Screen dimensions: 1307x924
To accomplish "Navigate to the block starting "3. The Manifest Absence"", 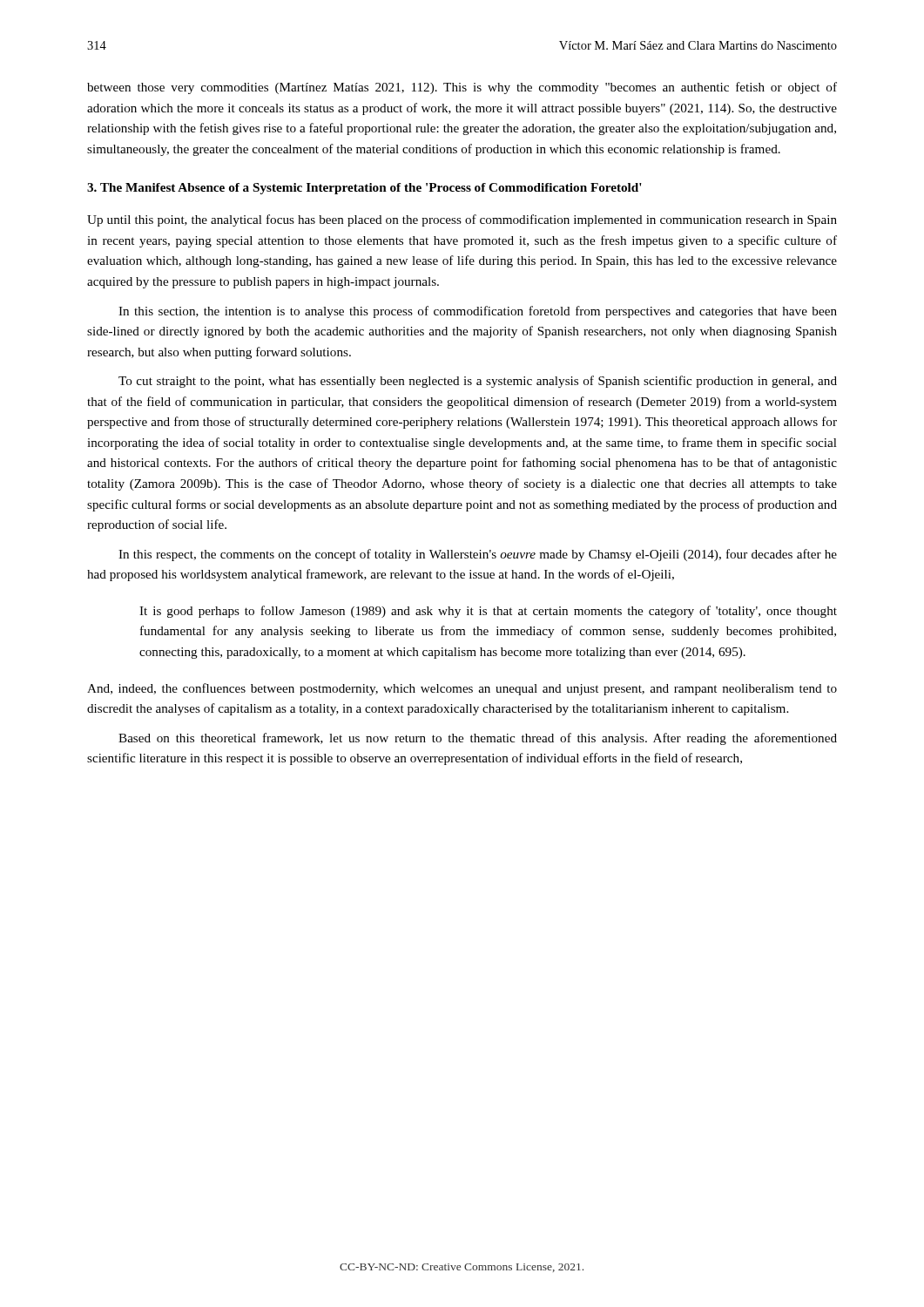I will point(365,187).
